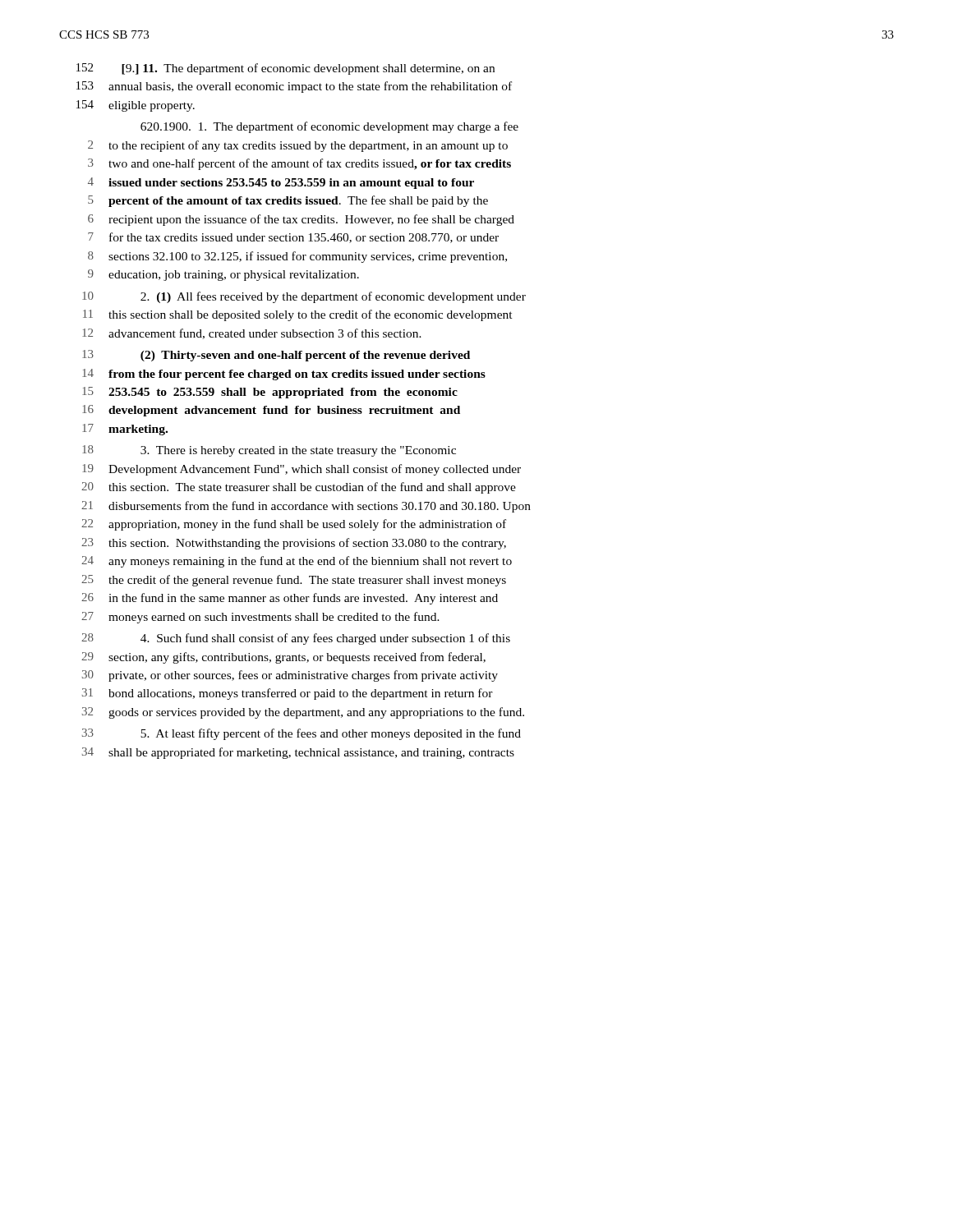Image resolution: width=953 pixels, height=1232 pixels.
Task: Click the passage that begins "33 5. At least fifty"
Action: (x=476, y=743)
